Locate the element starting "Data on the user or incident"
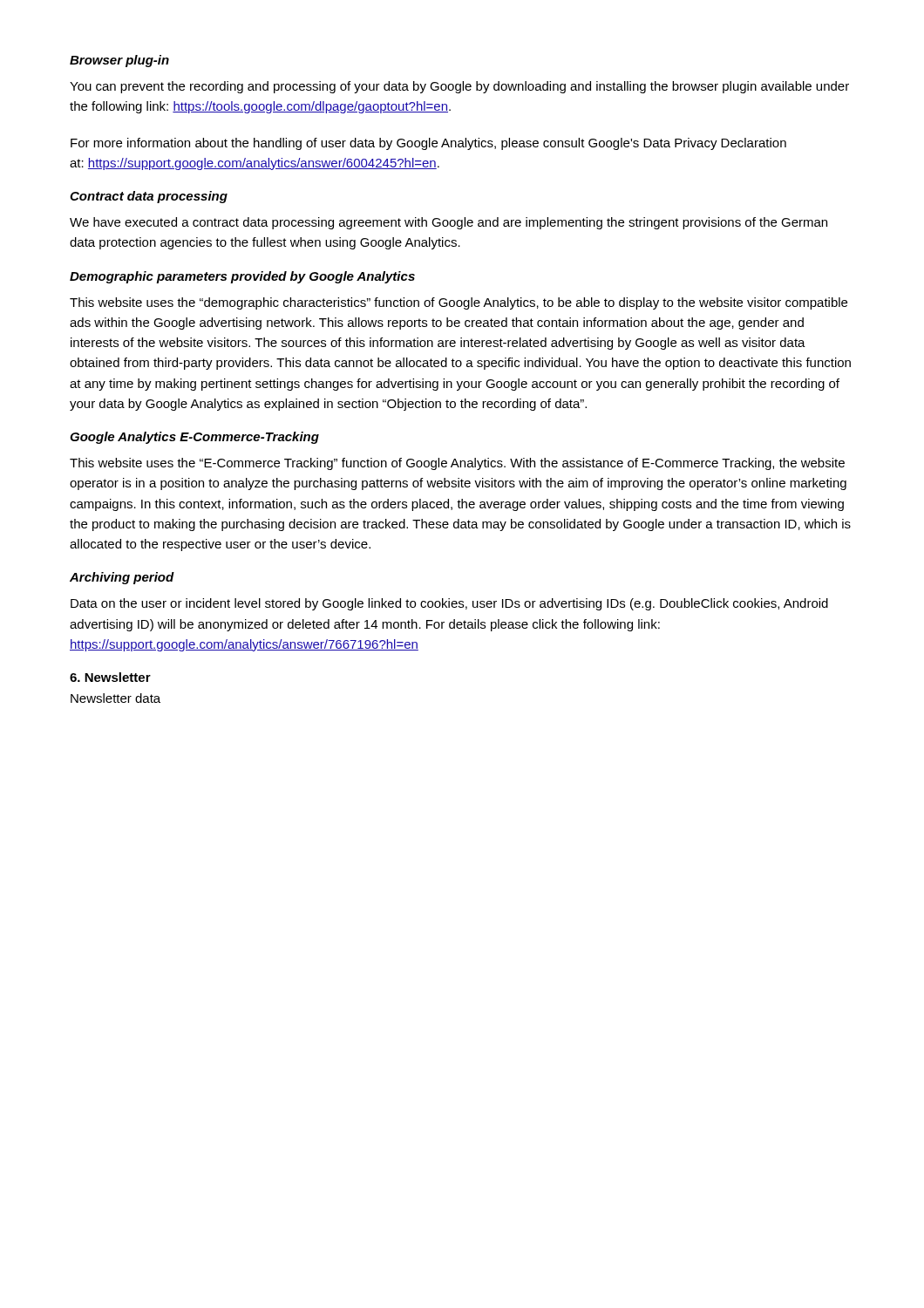This screenshot has height=1308, width=924. 449,623
